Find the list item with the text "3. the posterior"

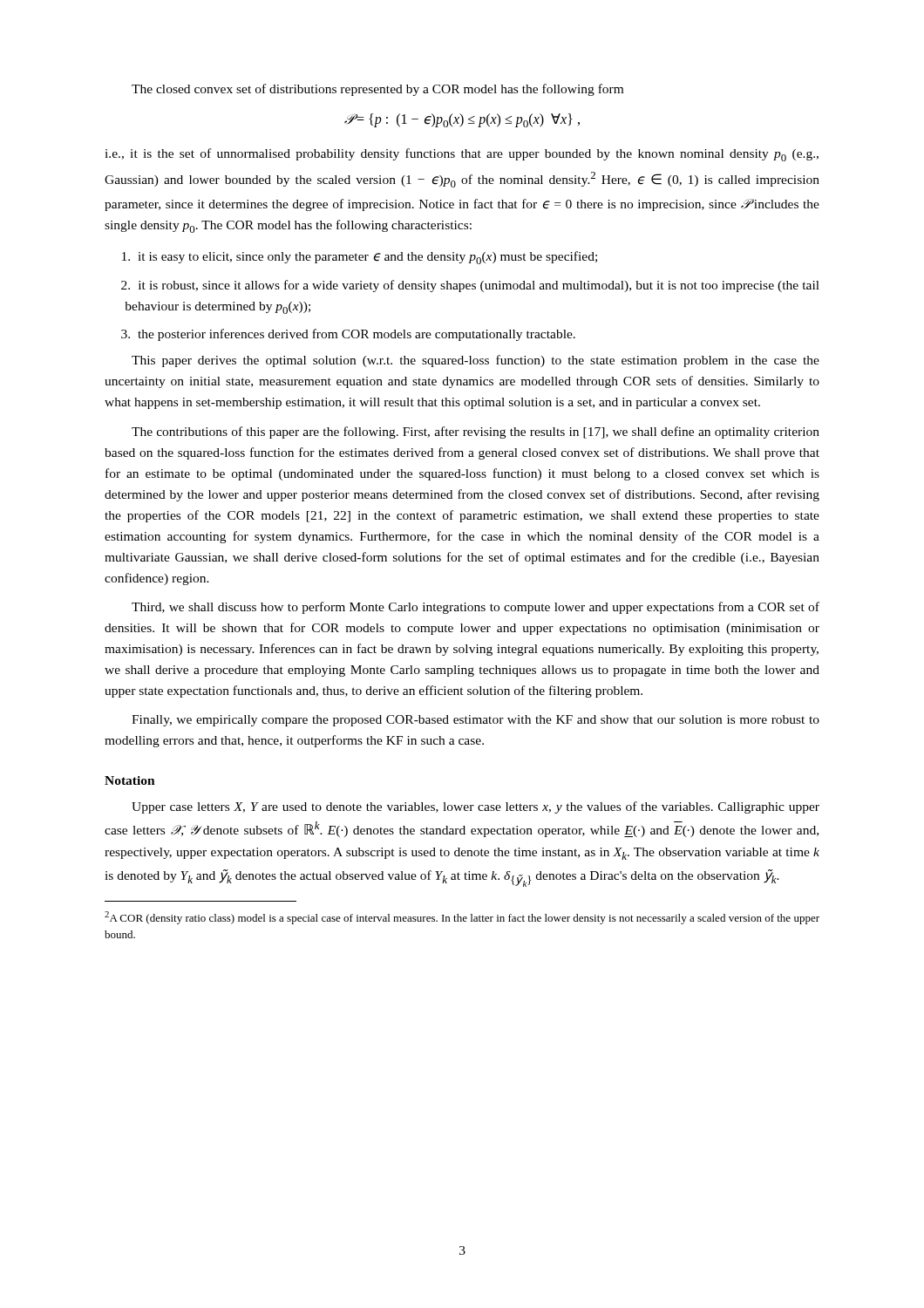point(350,334)
